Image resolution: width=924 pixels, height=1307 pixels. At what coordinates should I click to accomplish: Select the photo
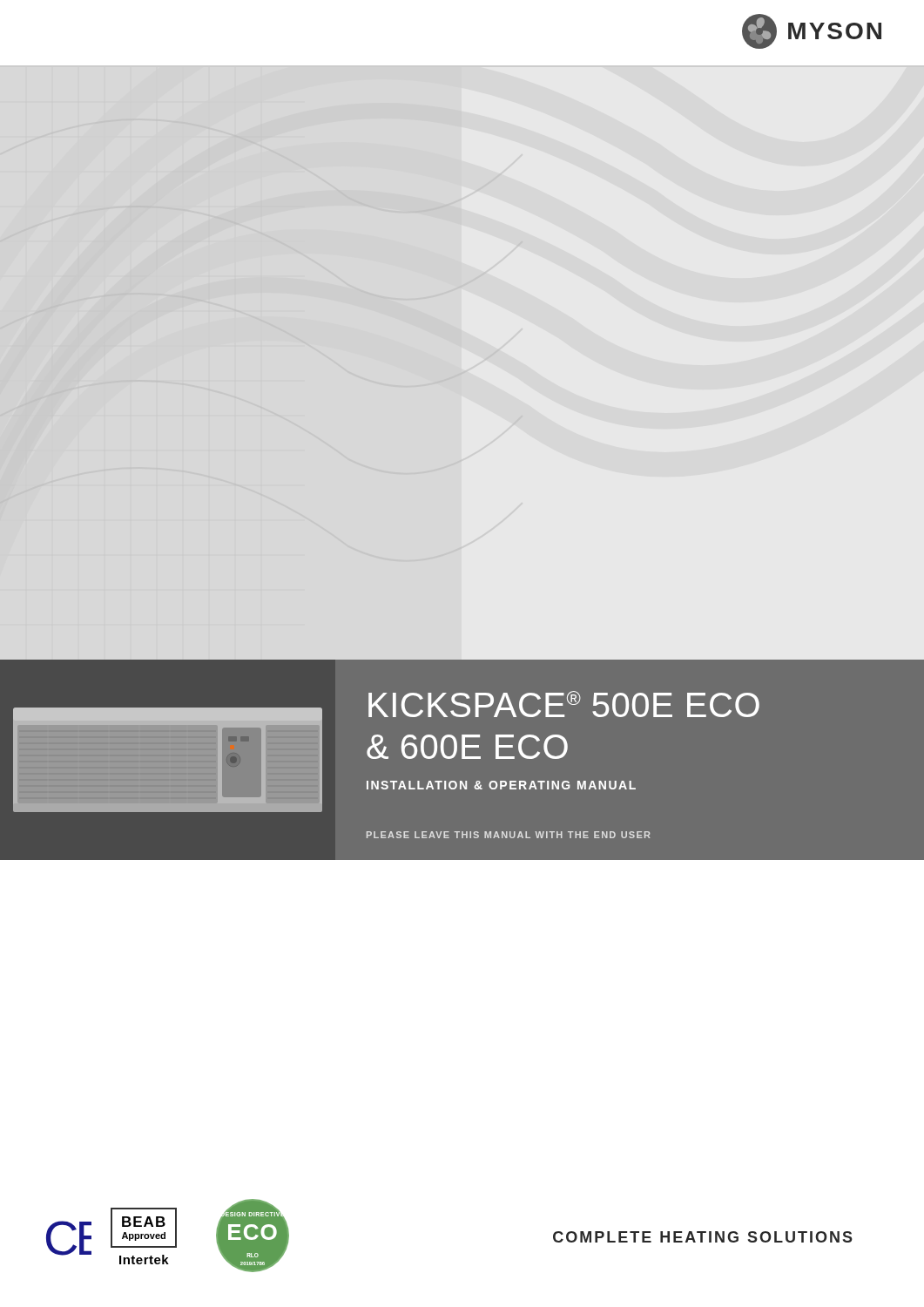click(168, 760)
